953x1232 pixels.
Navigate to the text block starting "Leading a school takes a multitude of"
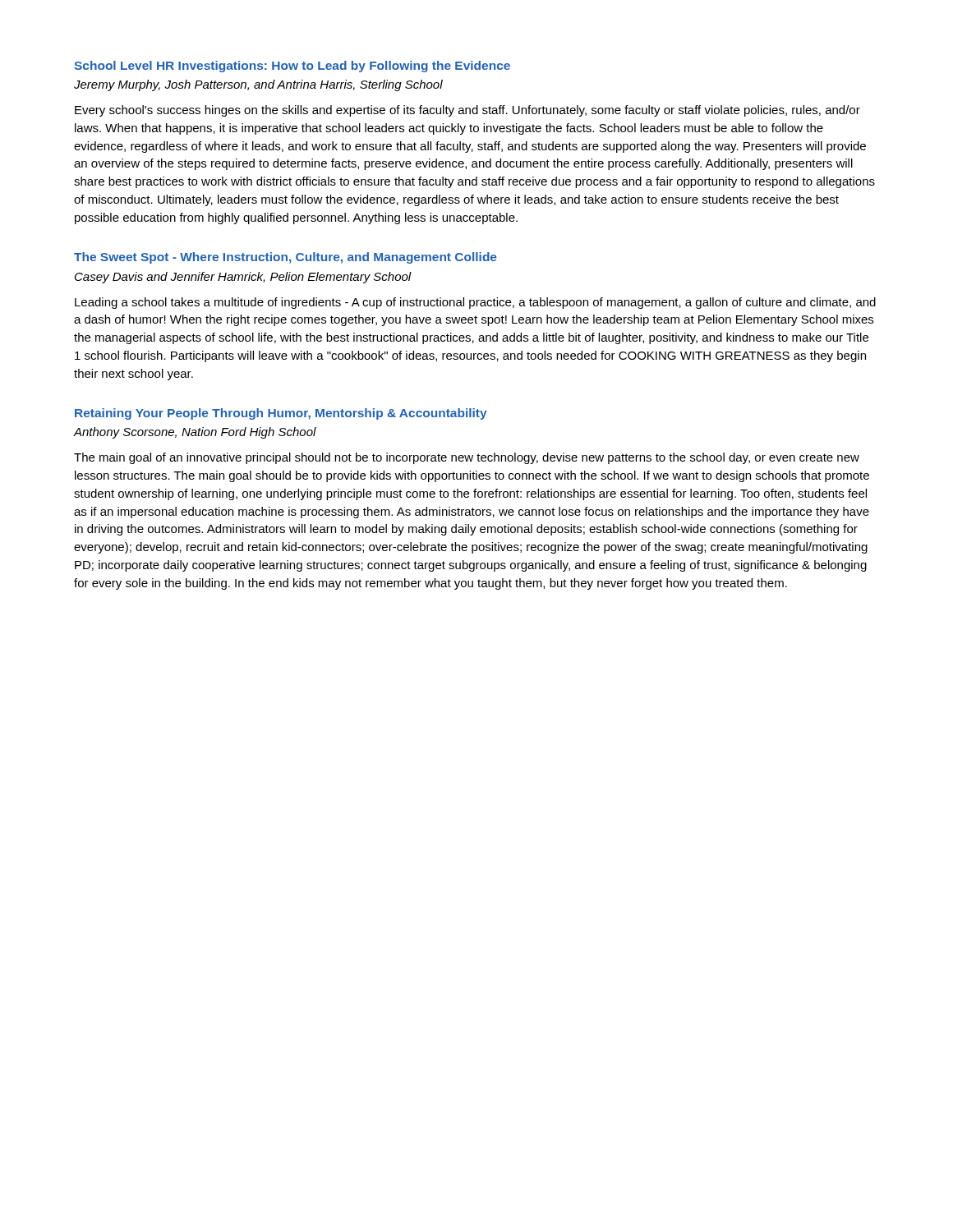475,337
